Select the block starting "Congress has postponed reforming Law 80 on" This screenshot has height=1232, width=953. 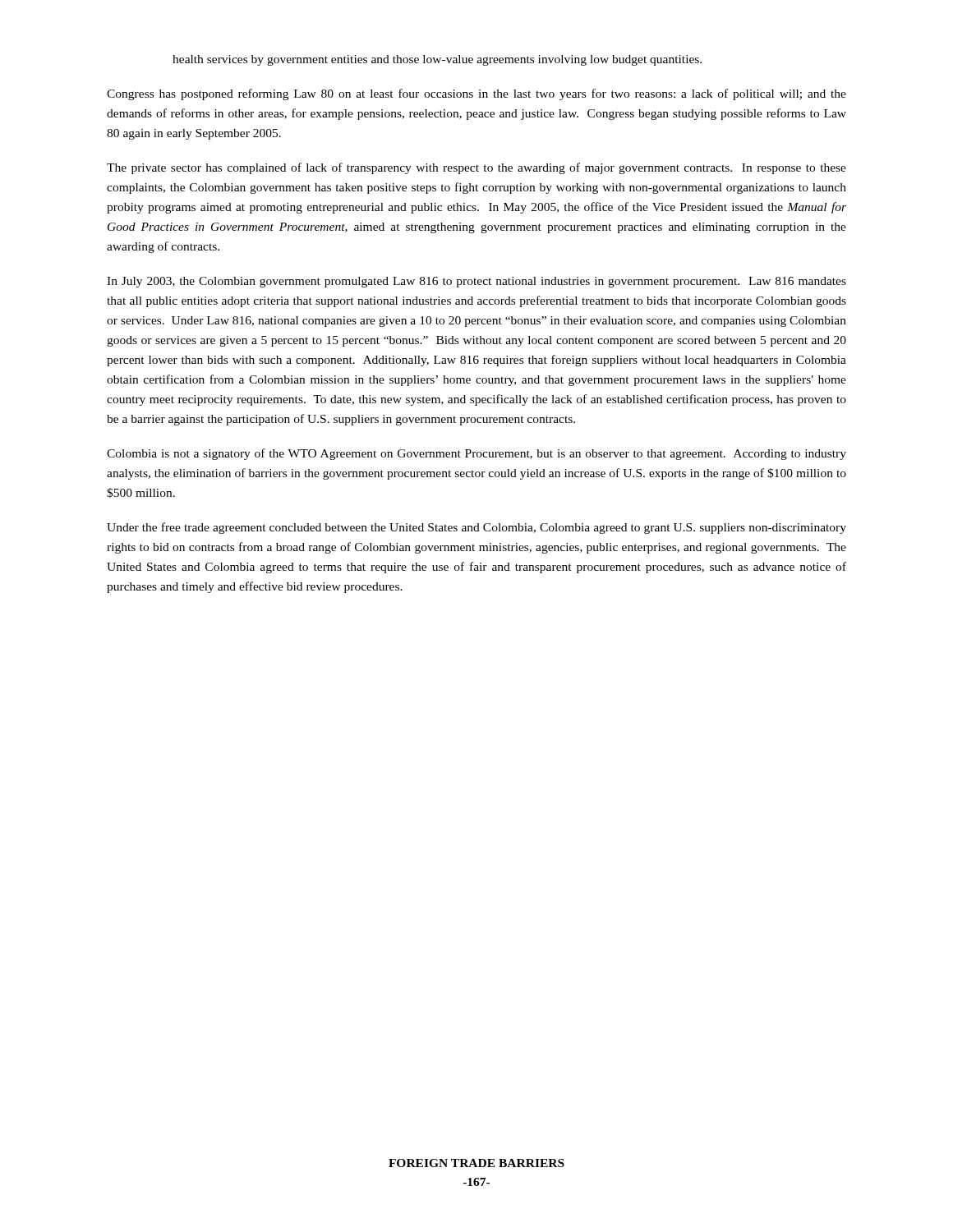476,113
